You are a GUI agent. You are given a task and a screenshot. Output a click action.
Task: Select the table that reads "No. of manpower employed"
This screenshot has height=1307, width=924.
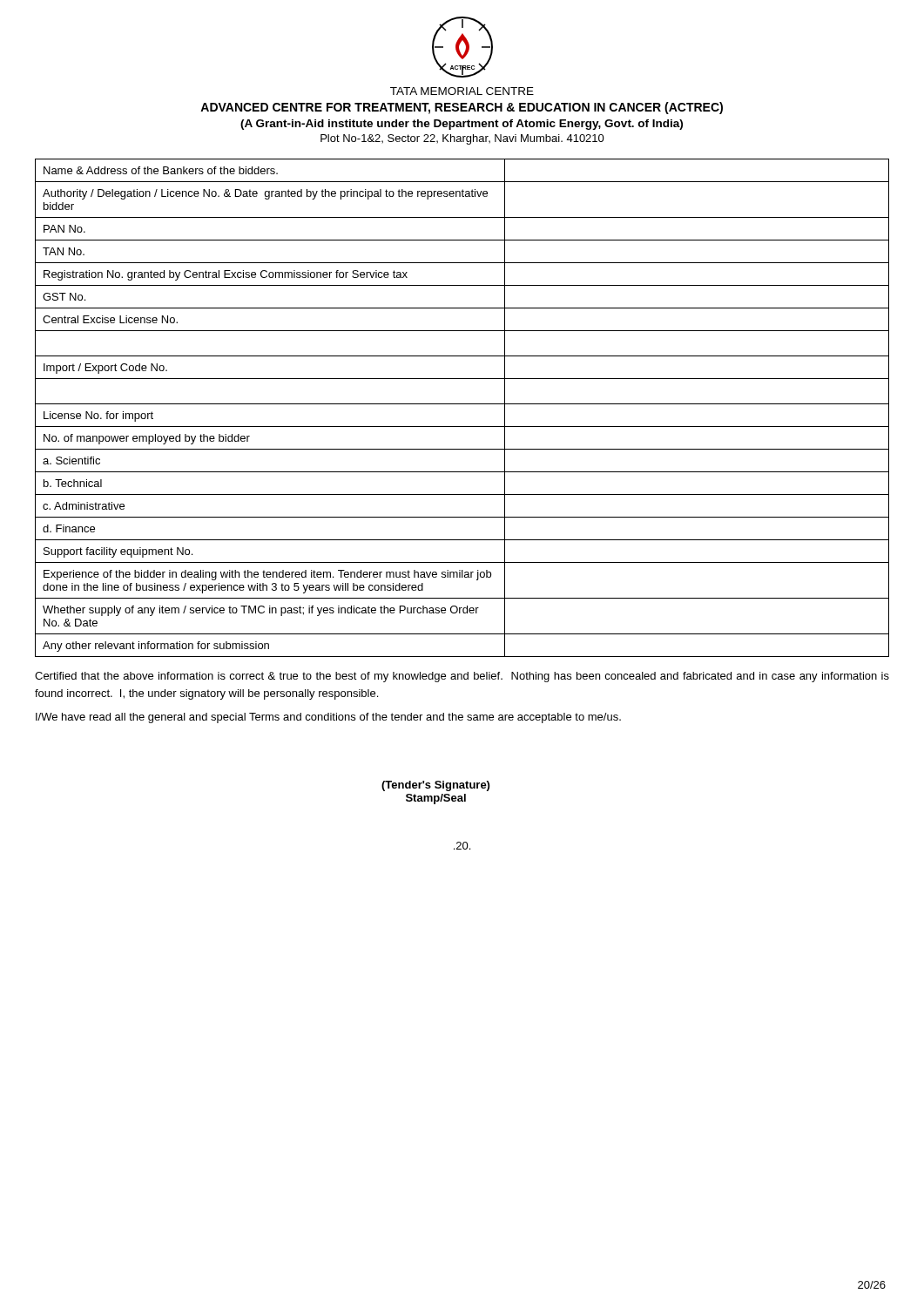click(462, 408)
